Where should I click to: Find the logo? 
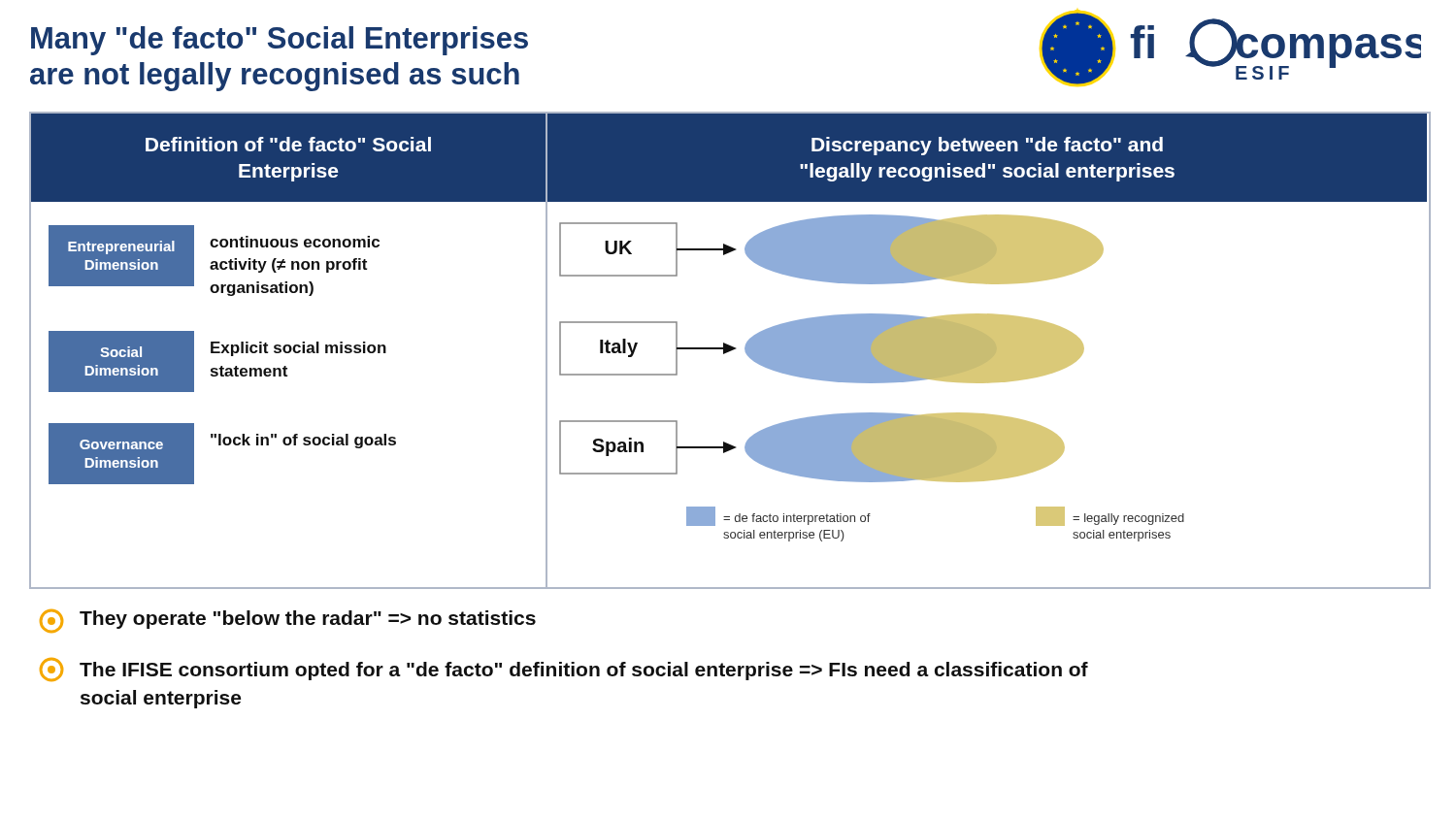pyautogui.click(x=1230, y=48)
